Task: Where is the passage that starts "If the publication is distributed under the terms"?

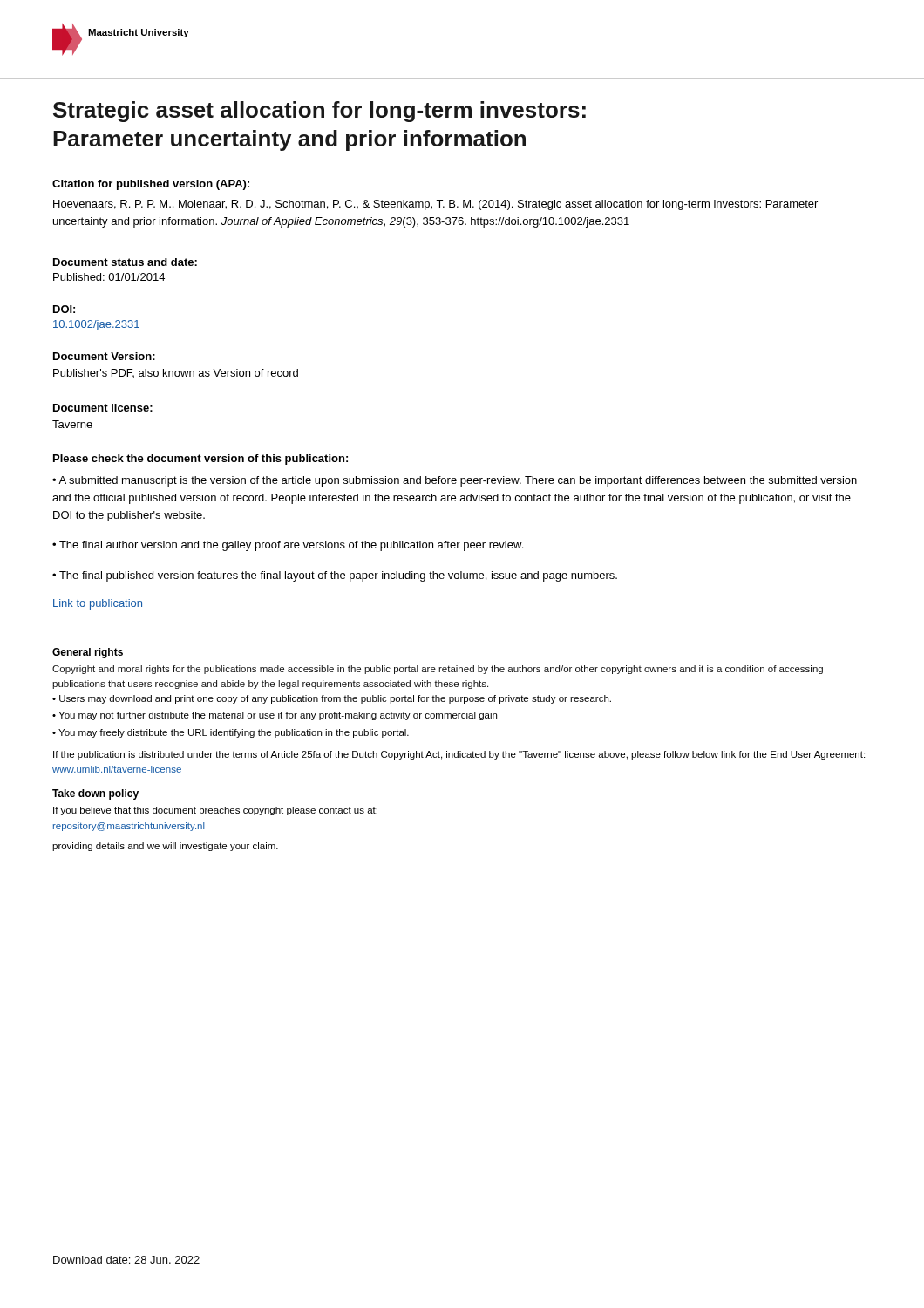Action: (x=459, y=762)
